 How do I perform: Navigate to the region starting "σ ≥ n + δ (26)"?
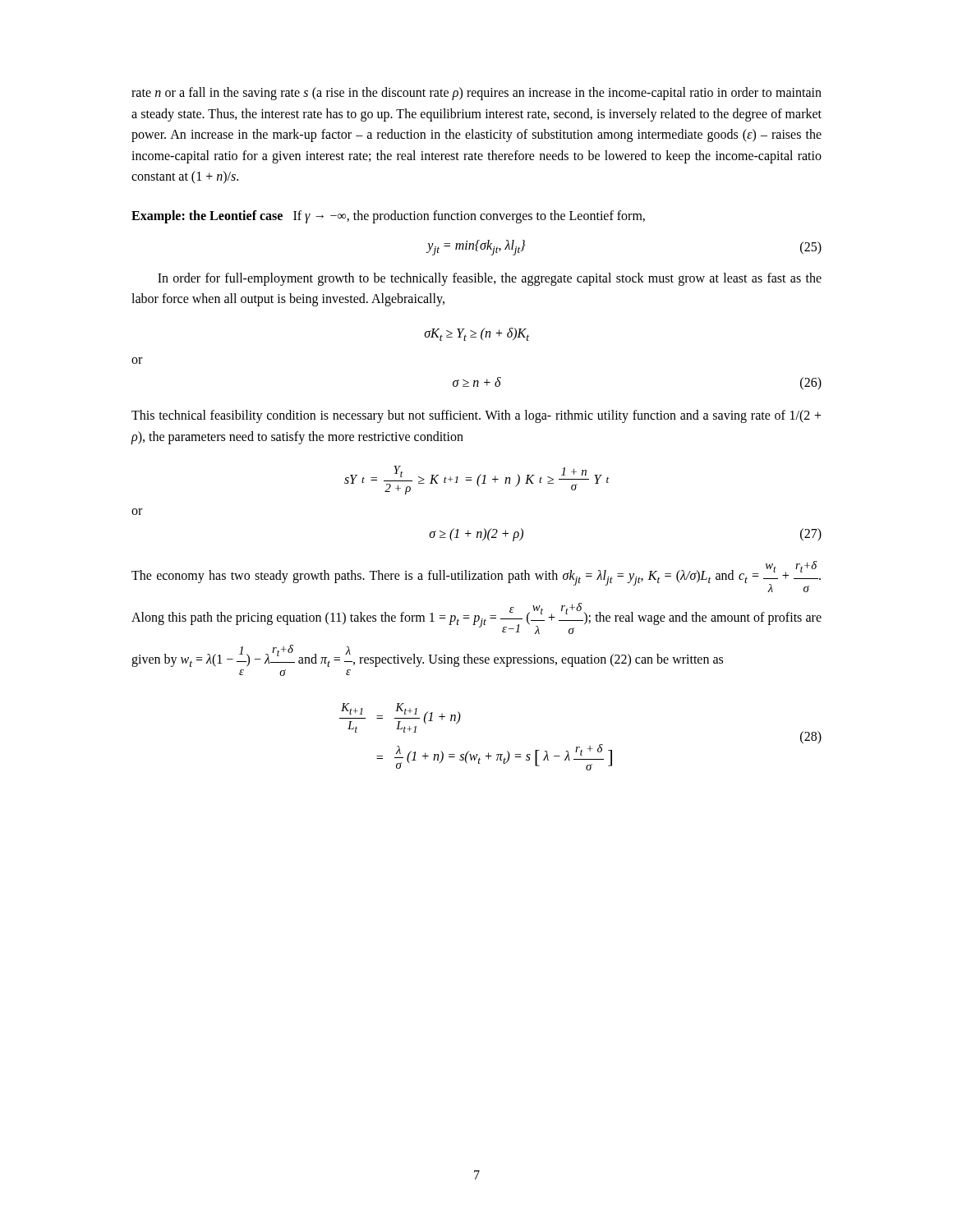[477, 384]
